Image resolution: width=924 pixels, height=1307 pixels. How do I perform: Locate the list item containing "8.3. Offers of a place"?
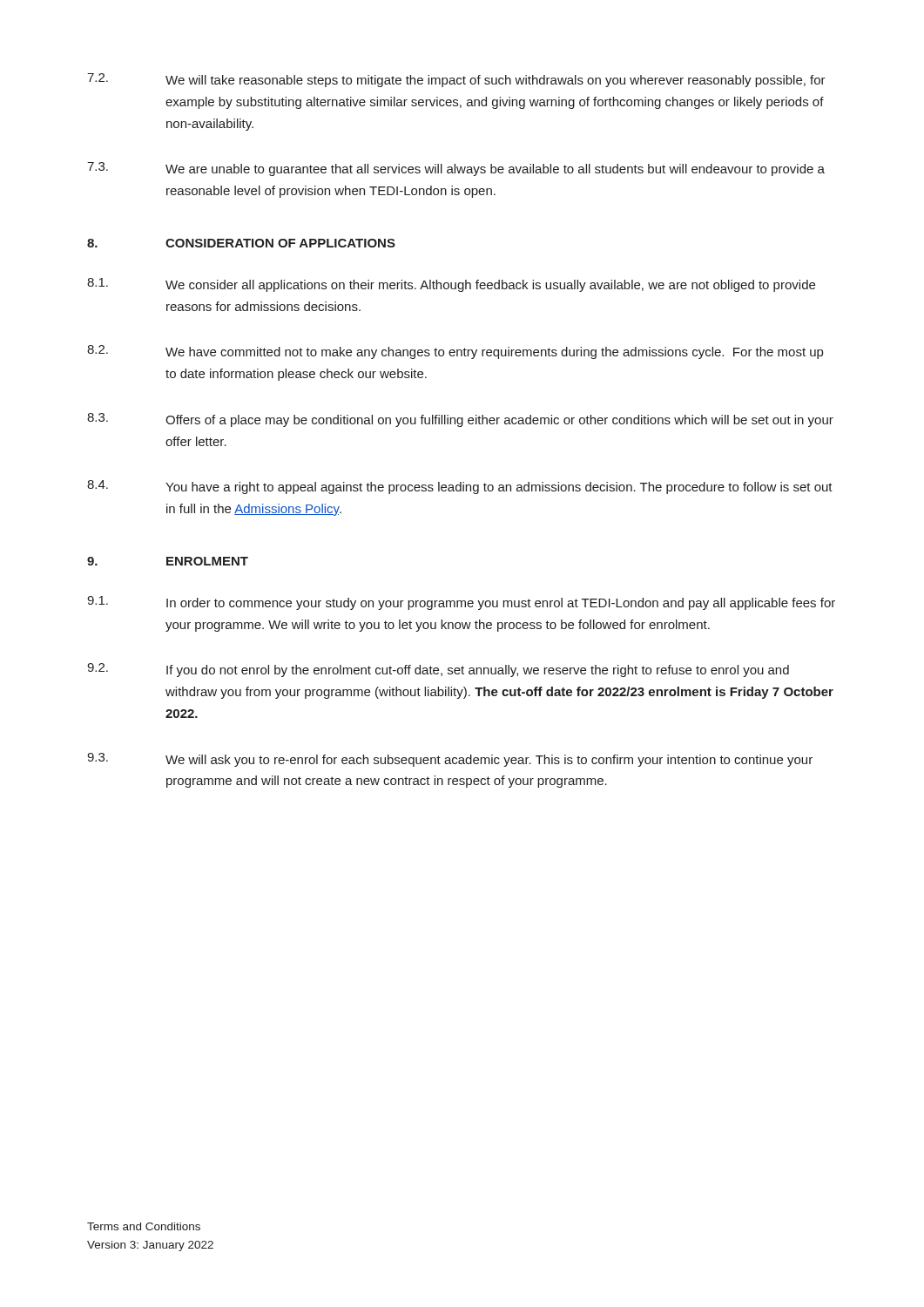coord(462,431)
